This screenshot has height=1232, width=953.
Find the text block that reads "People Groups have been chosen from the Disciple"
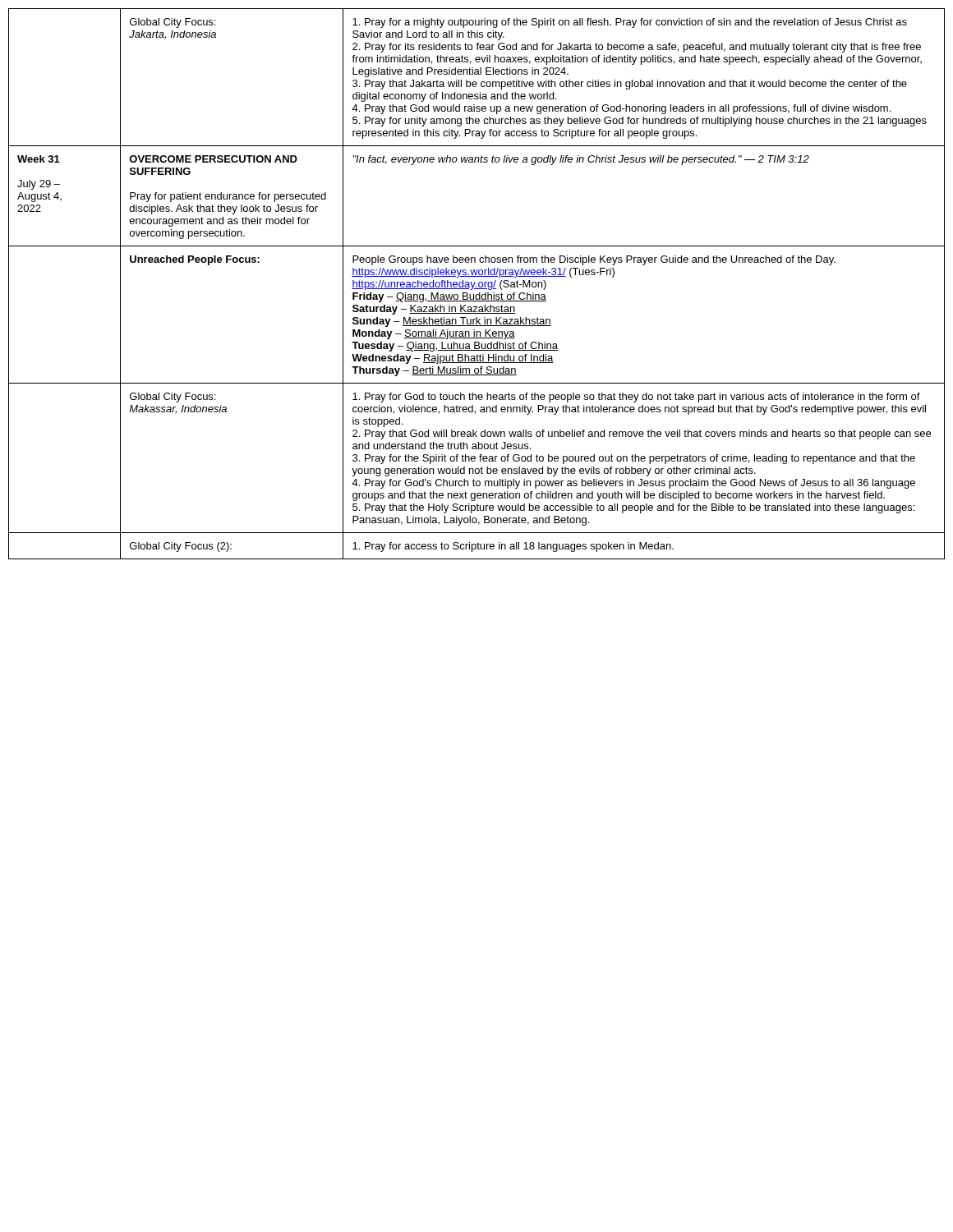click(594, 260)
